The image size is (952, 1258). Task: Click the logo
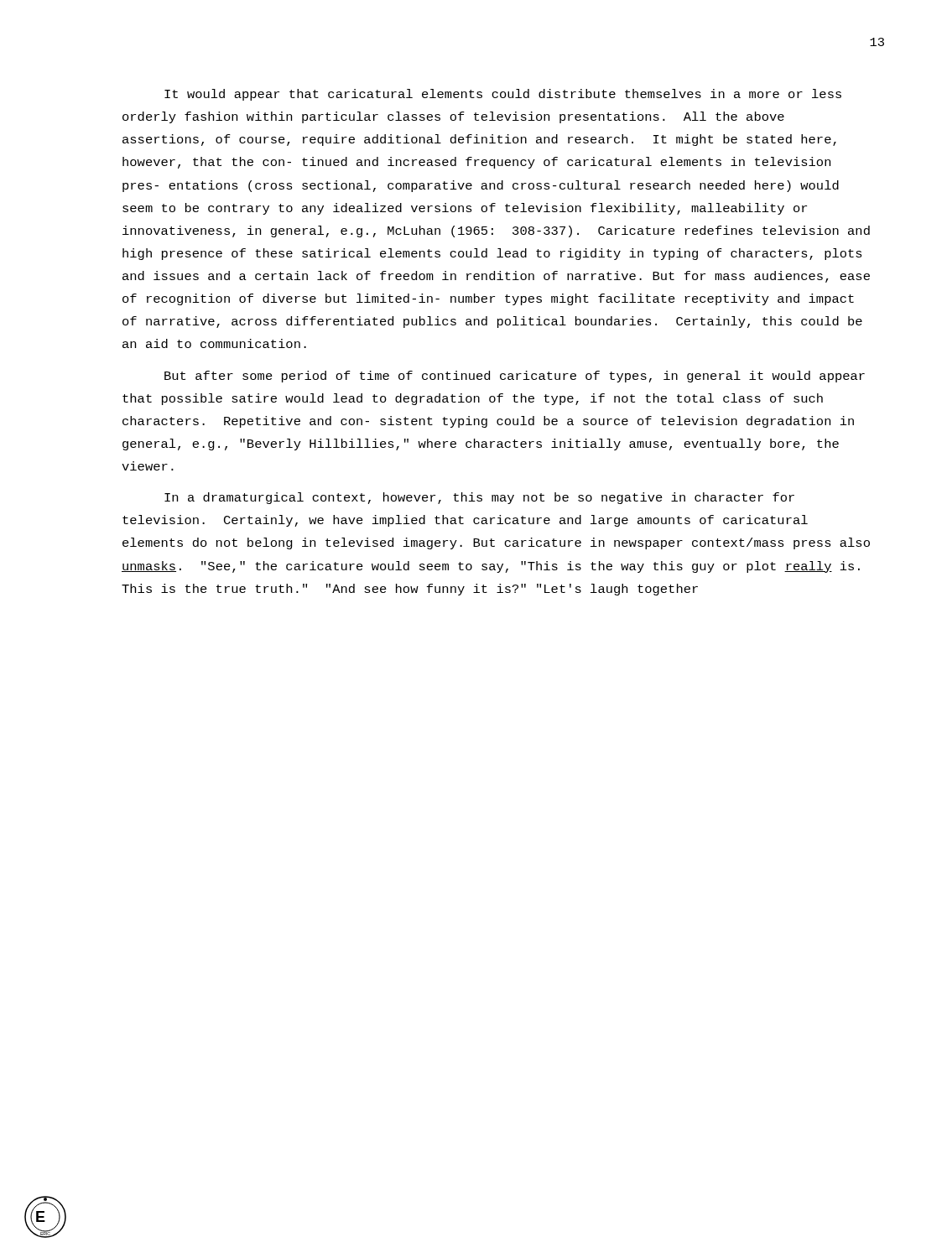(x=45, y=1219)
